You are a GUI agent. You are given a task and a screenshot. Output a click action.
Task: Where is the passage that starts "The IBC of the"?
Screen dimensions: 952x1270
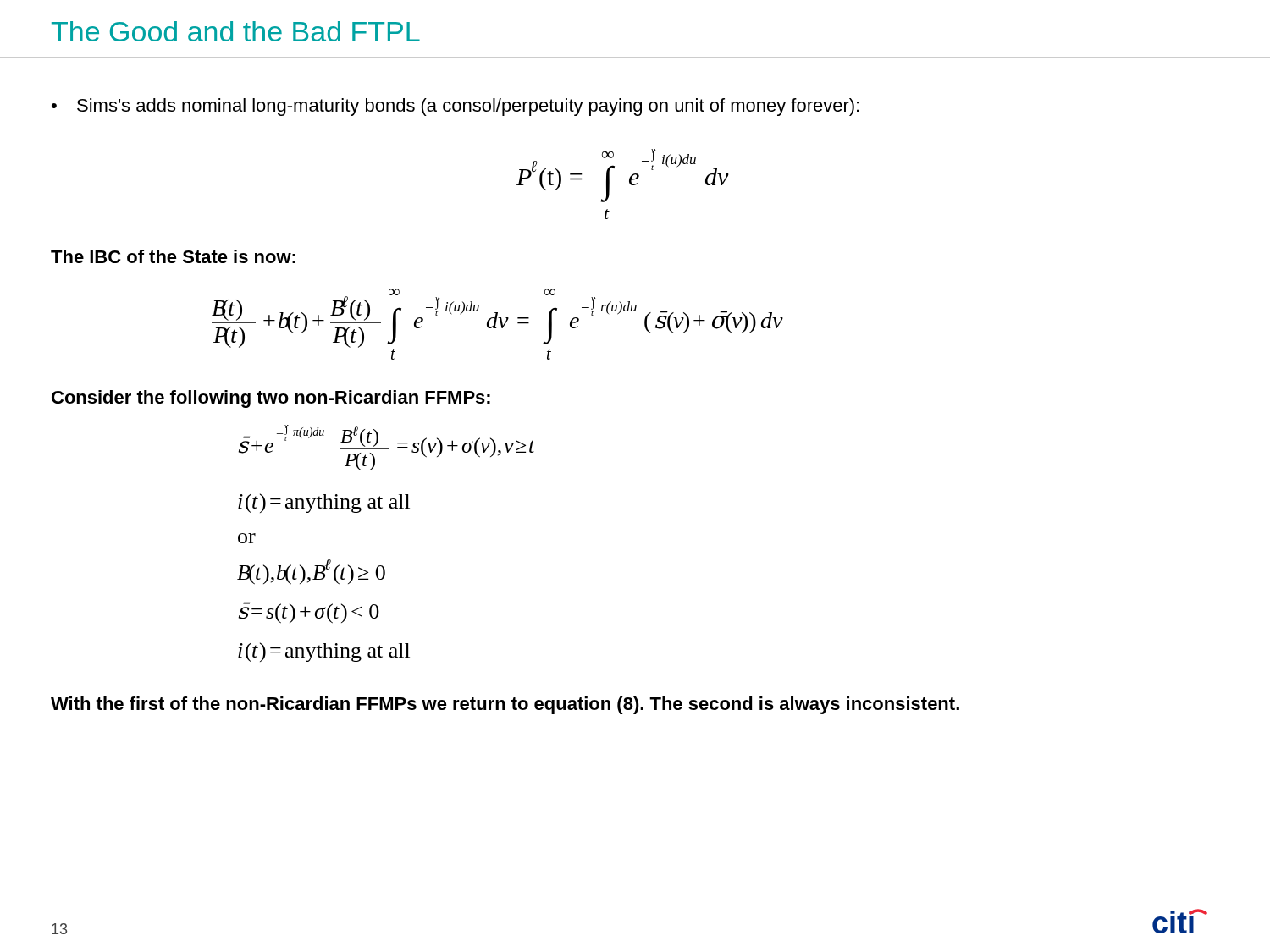click(x=174, y=257)
